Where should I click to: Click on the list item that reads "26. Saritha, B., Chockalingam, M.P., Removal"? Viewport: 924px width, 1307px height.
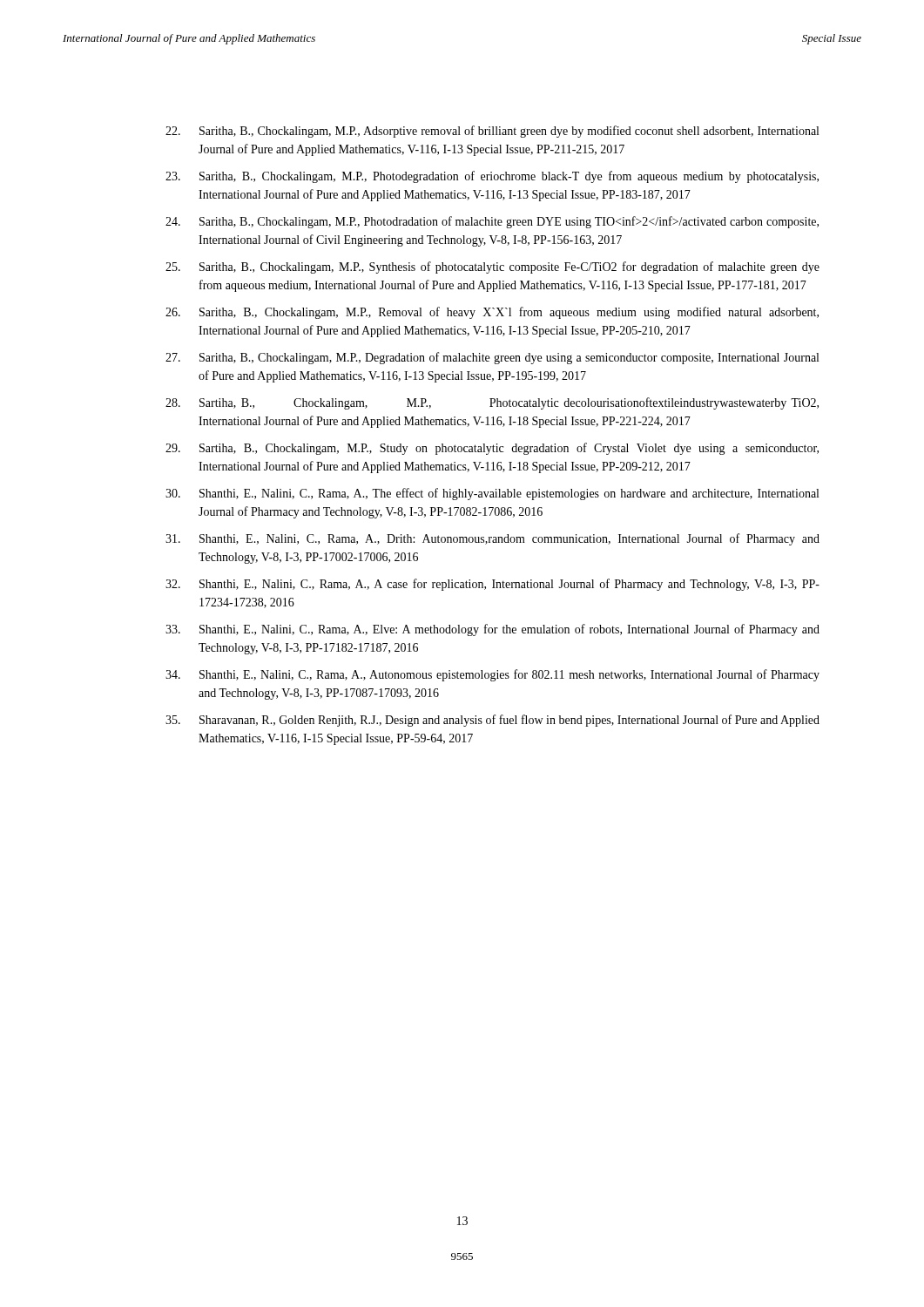coord(492,322)
